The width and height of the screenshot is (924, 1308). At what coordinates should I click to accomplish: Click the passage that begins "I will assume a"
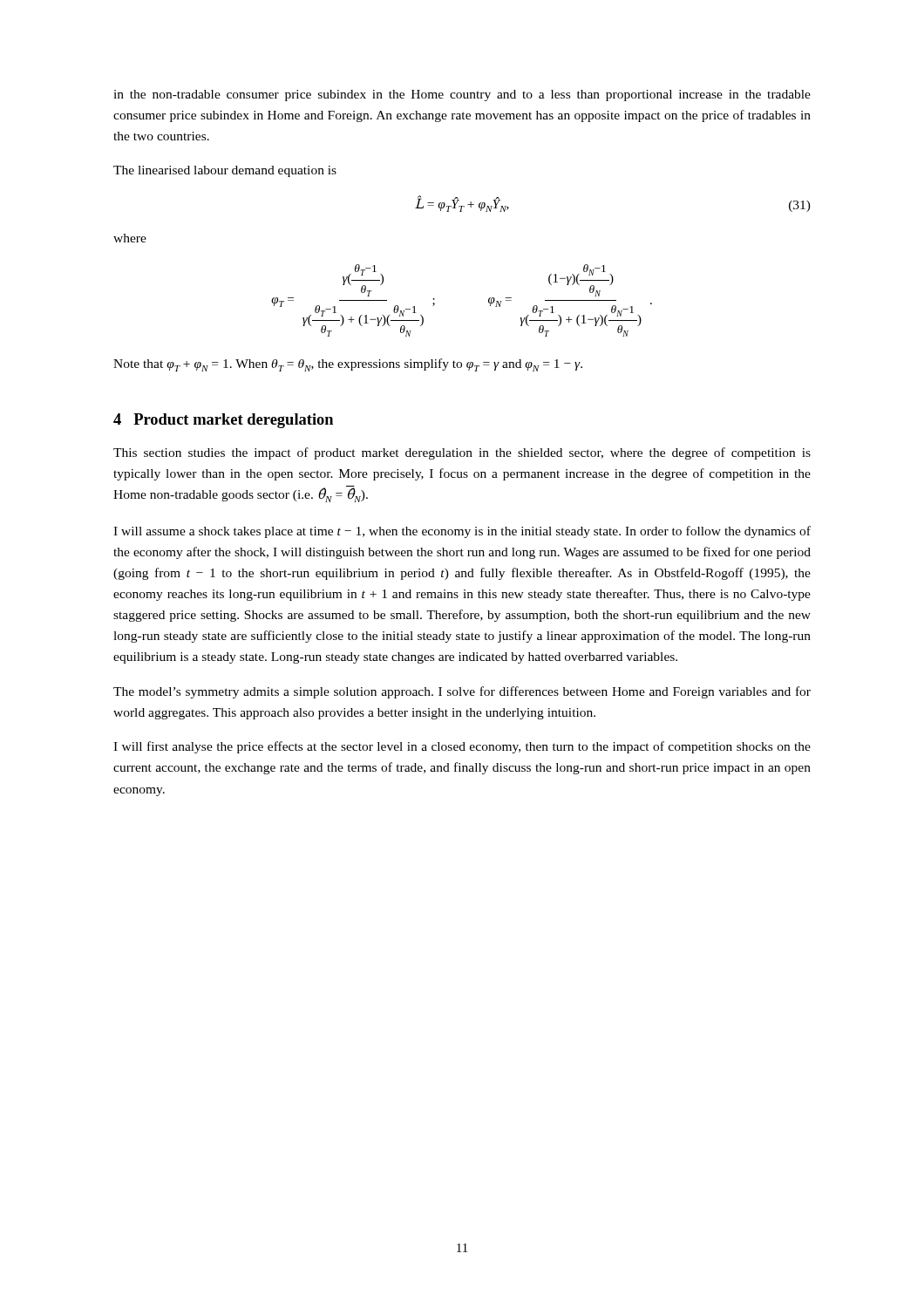pos(462,594)
